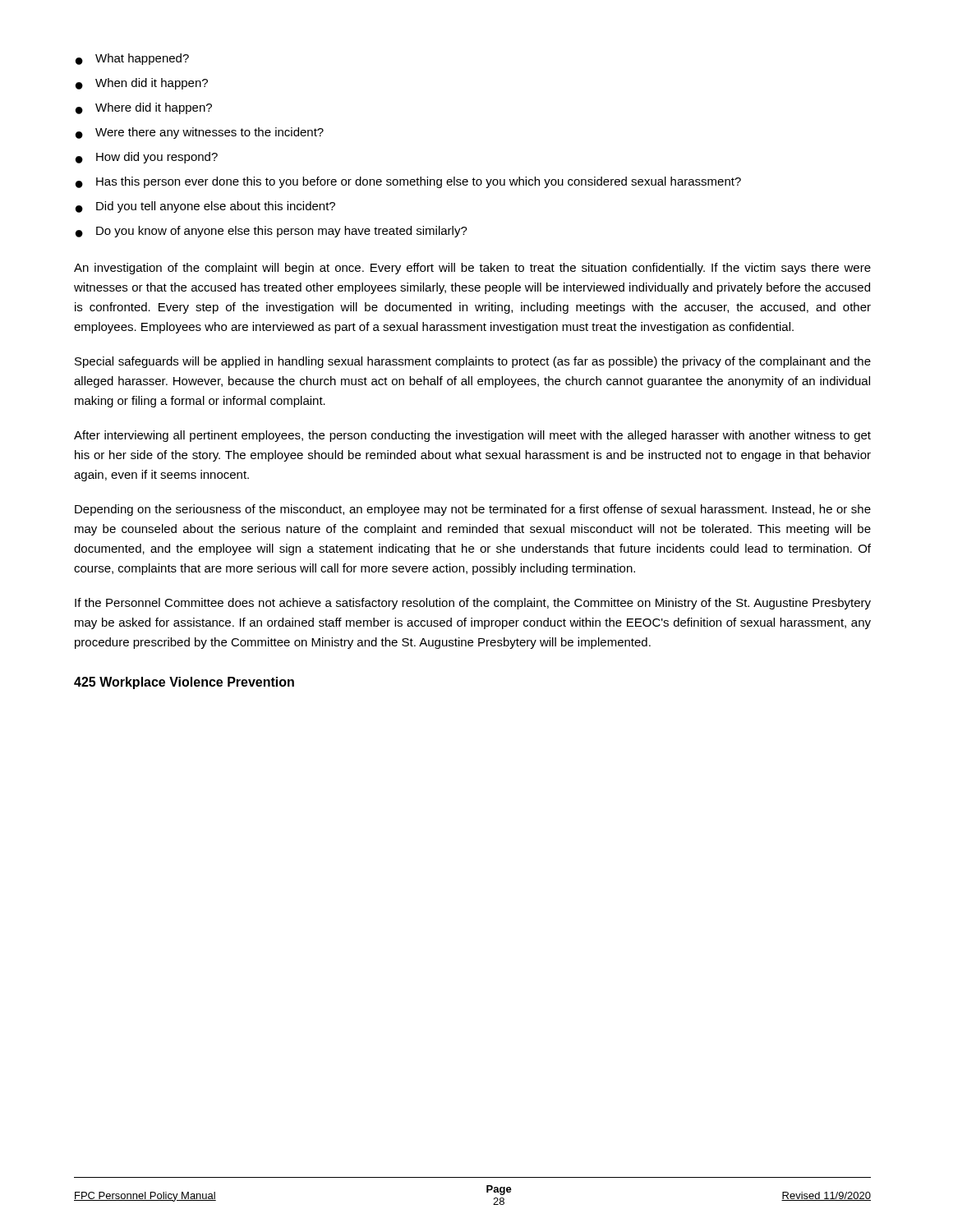Point to the block beginning "Special safeguards will be applied in handling"
The image size is (953, 1232).
pos(472,381)
